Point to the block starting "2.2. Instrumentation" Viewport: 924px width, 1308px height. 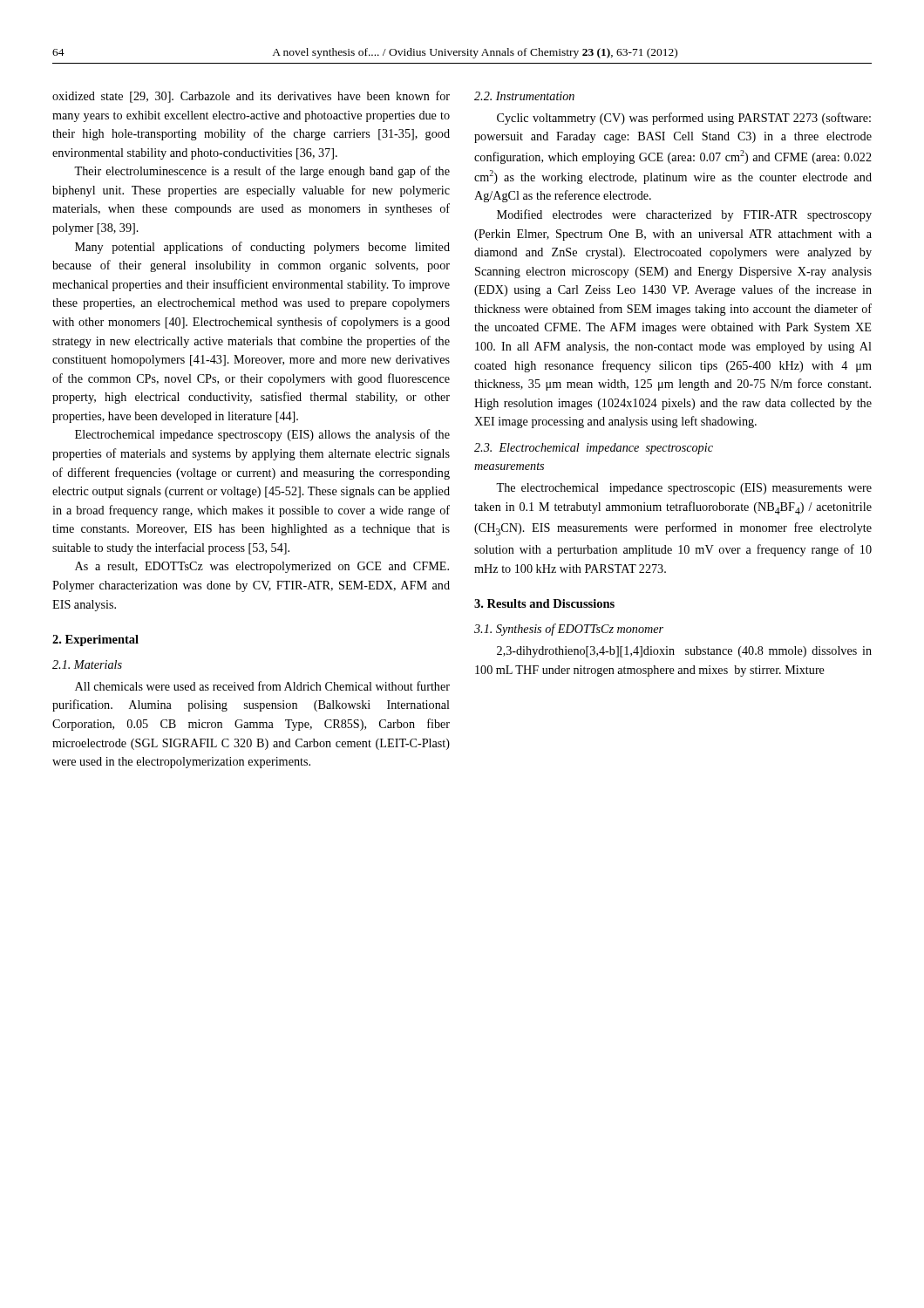525,96
